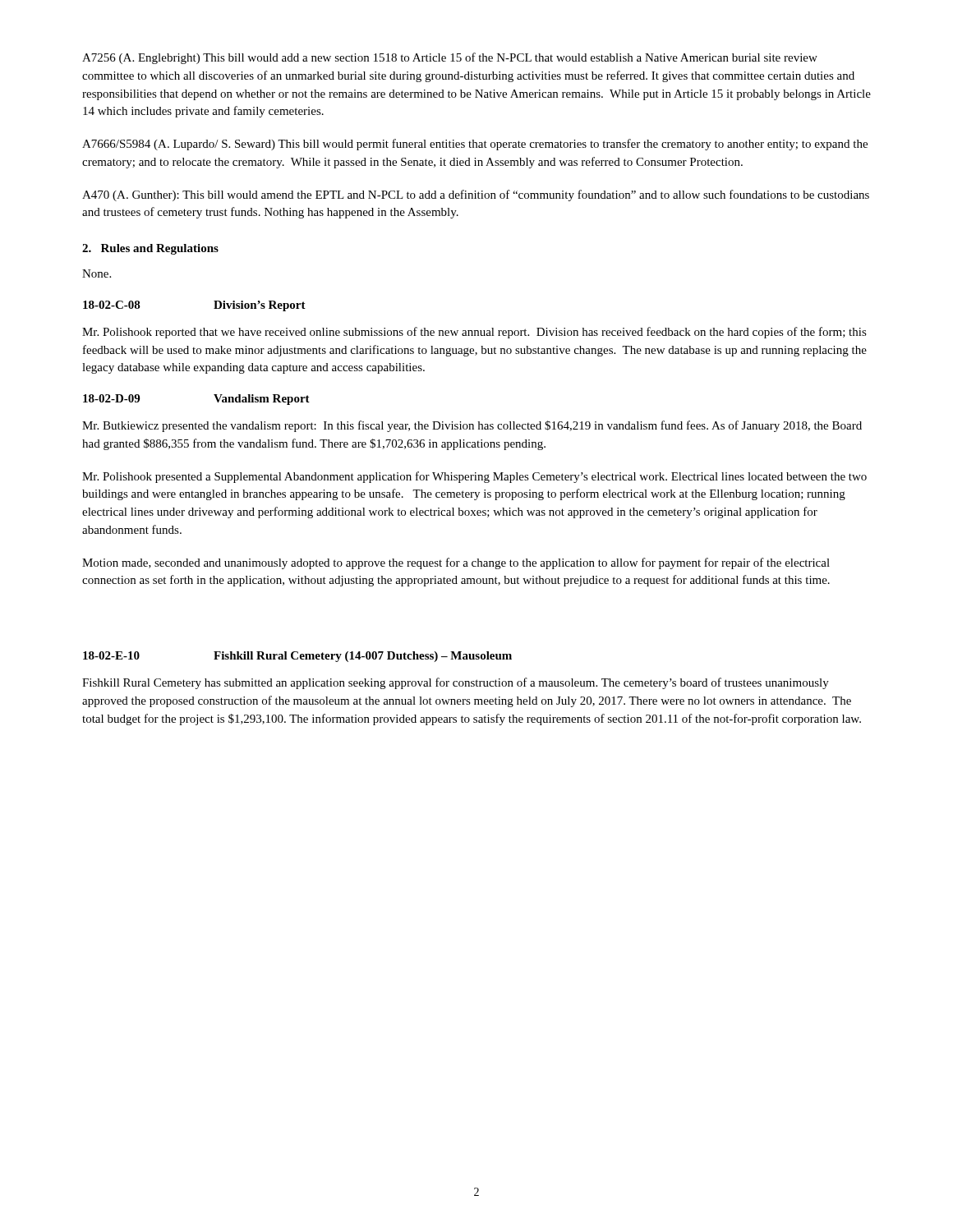
Task: Click on the region starting "18-02-E-10Fishkill Rural Cemetery (14-007"
Action: (297, 656)
